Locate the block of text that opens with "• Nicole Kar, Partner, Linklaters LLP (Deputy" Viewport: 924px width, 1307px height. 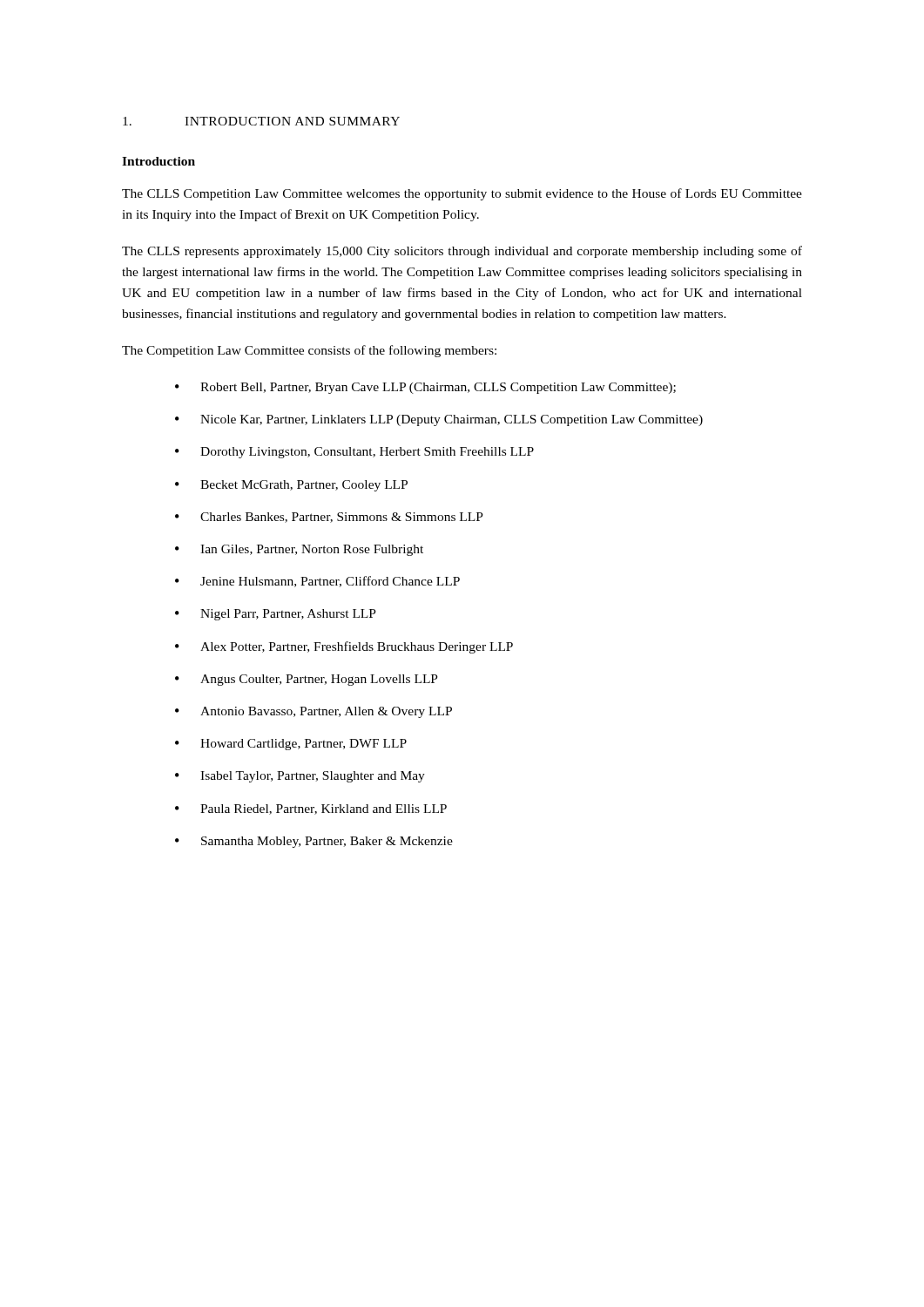click(488, 420)
